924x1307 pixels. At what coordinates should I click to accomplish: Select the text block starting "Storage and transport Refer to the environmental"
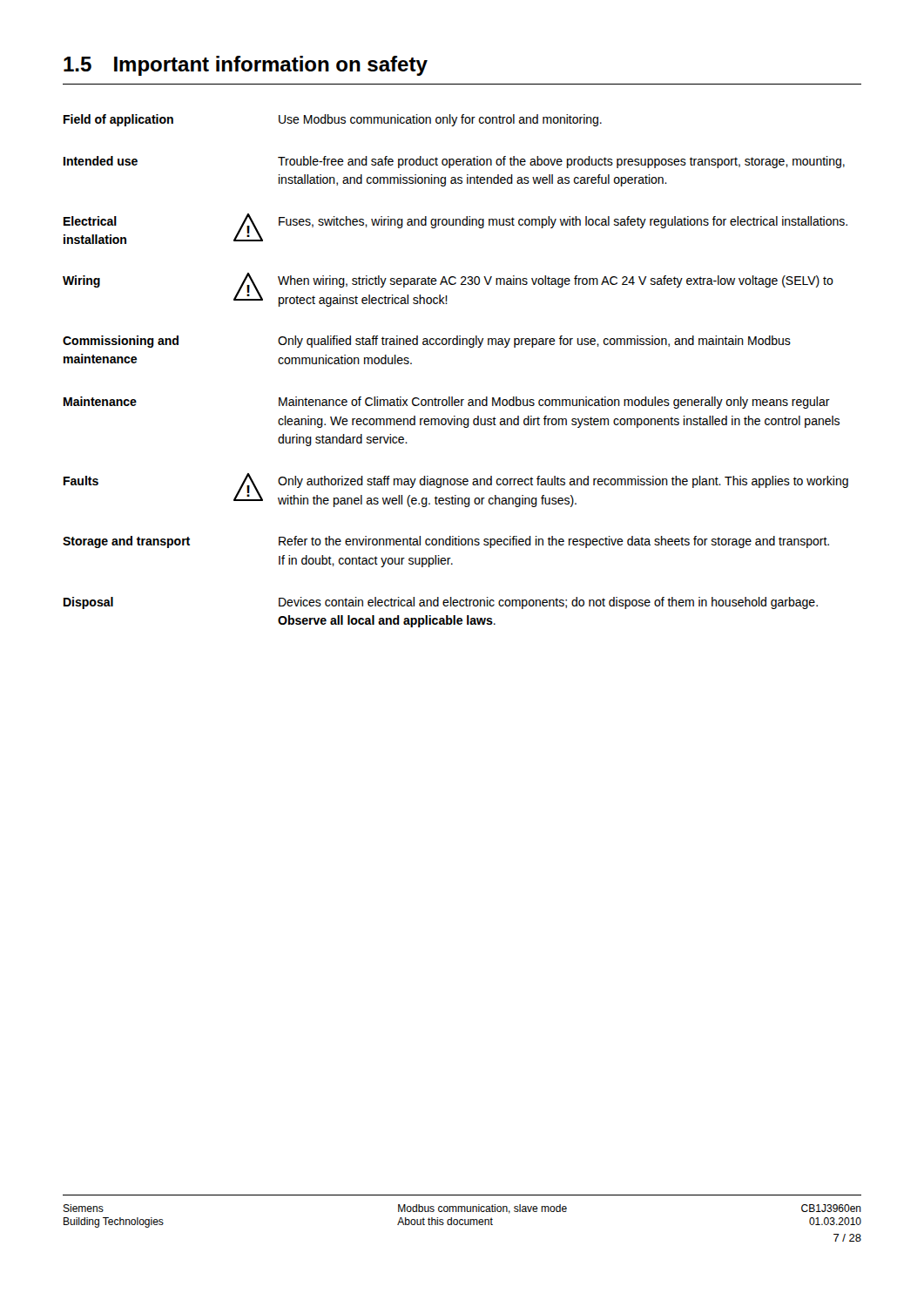coord(462,551)
